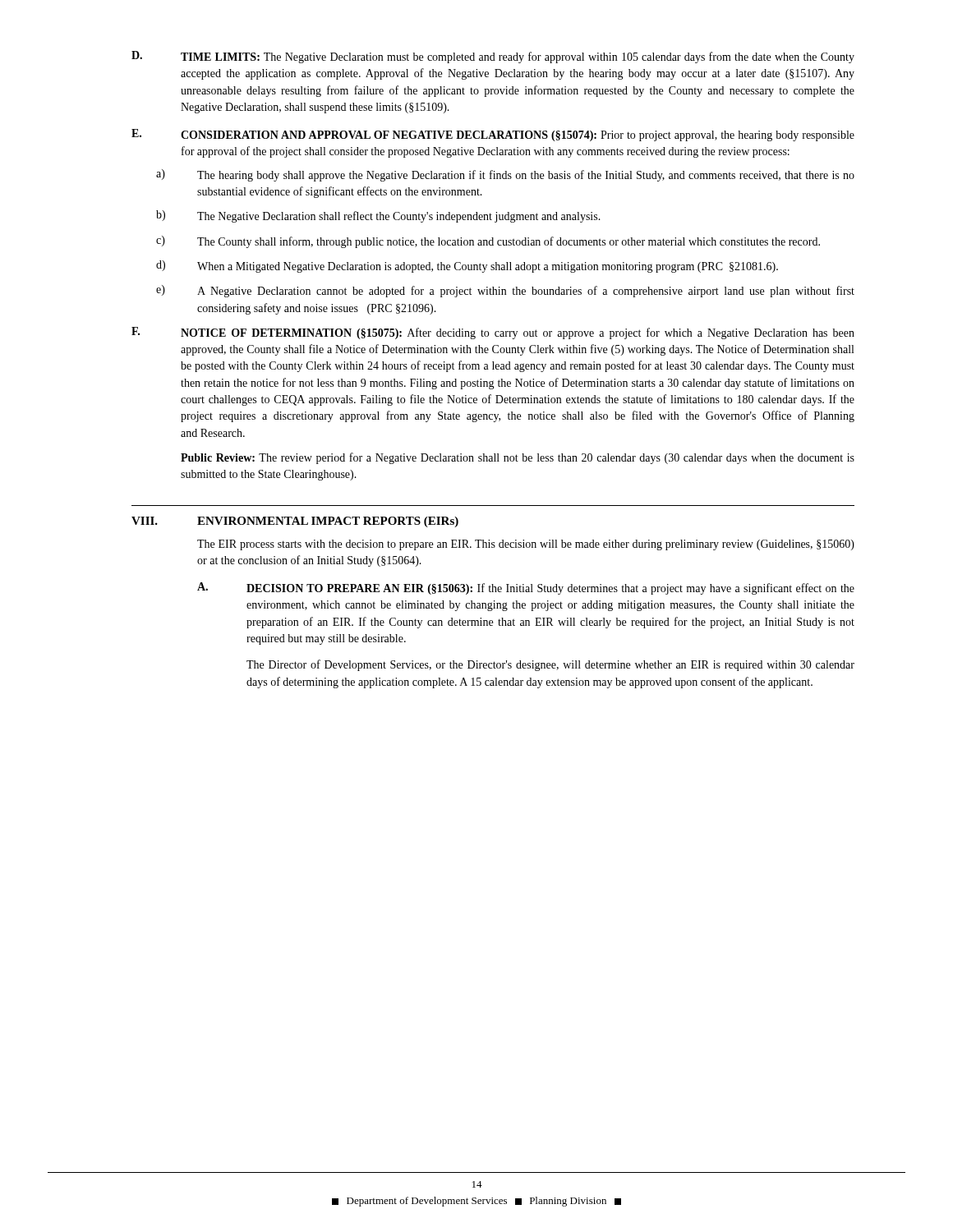Viewport: 953px width, 1232px height.
Task: Point to the region starting "The EIR process starts with the decision to"
Action: point(526,552)
